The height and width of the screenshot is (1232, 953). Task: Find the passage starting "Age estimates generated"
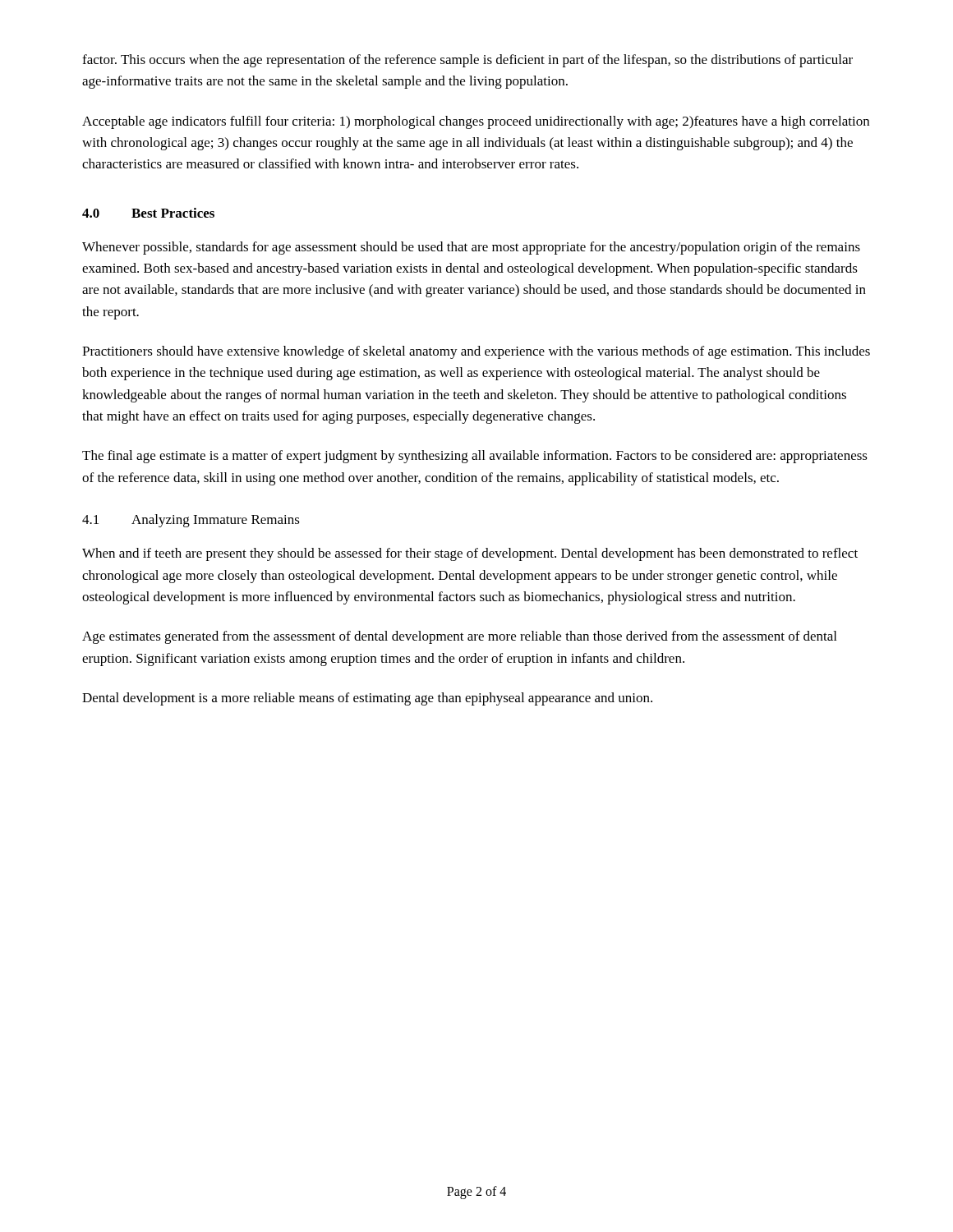tap(460, 647)
